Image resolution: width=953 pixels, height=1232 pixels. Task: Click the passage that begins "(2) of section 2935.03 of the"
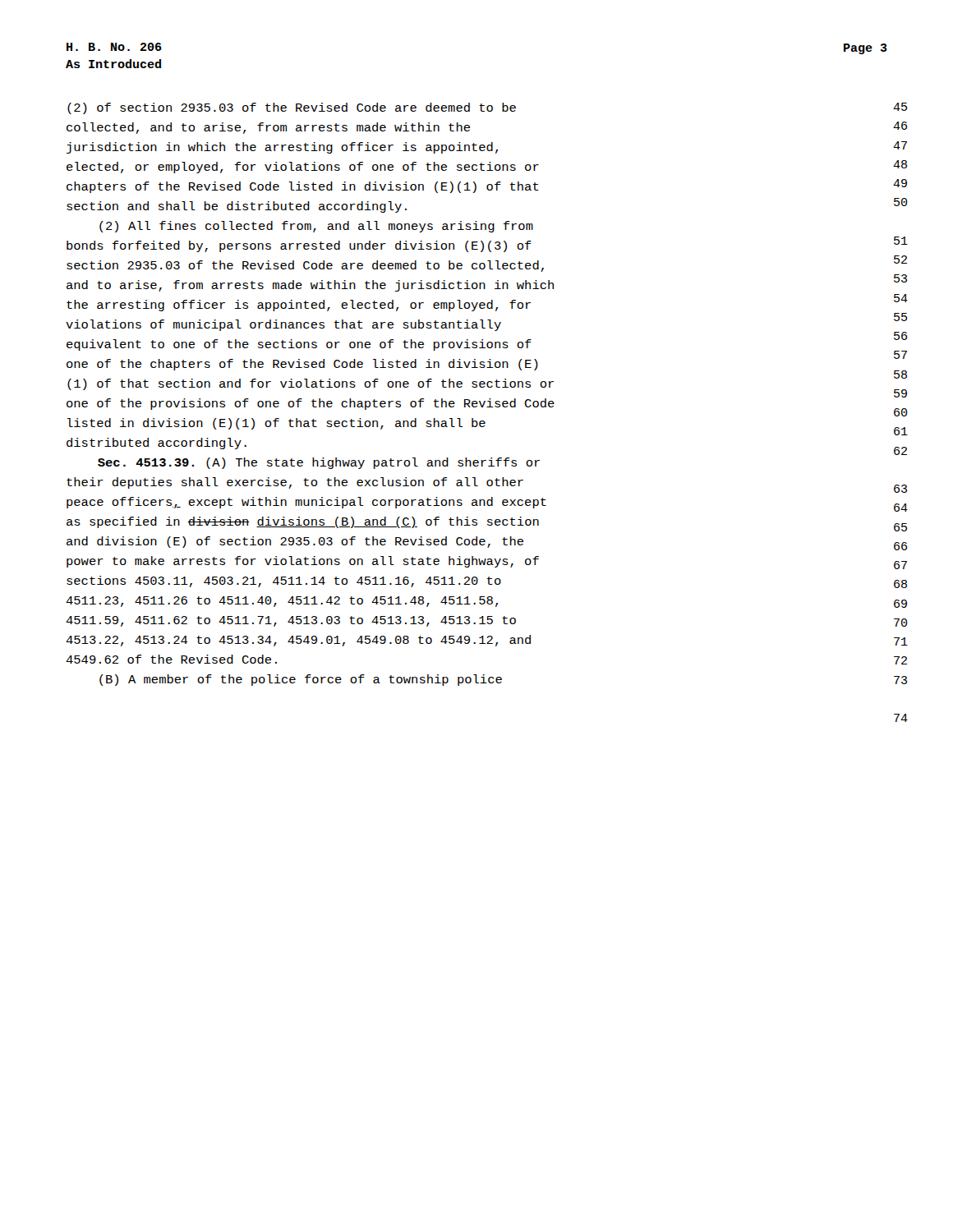(446, 158)
